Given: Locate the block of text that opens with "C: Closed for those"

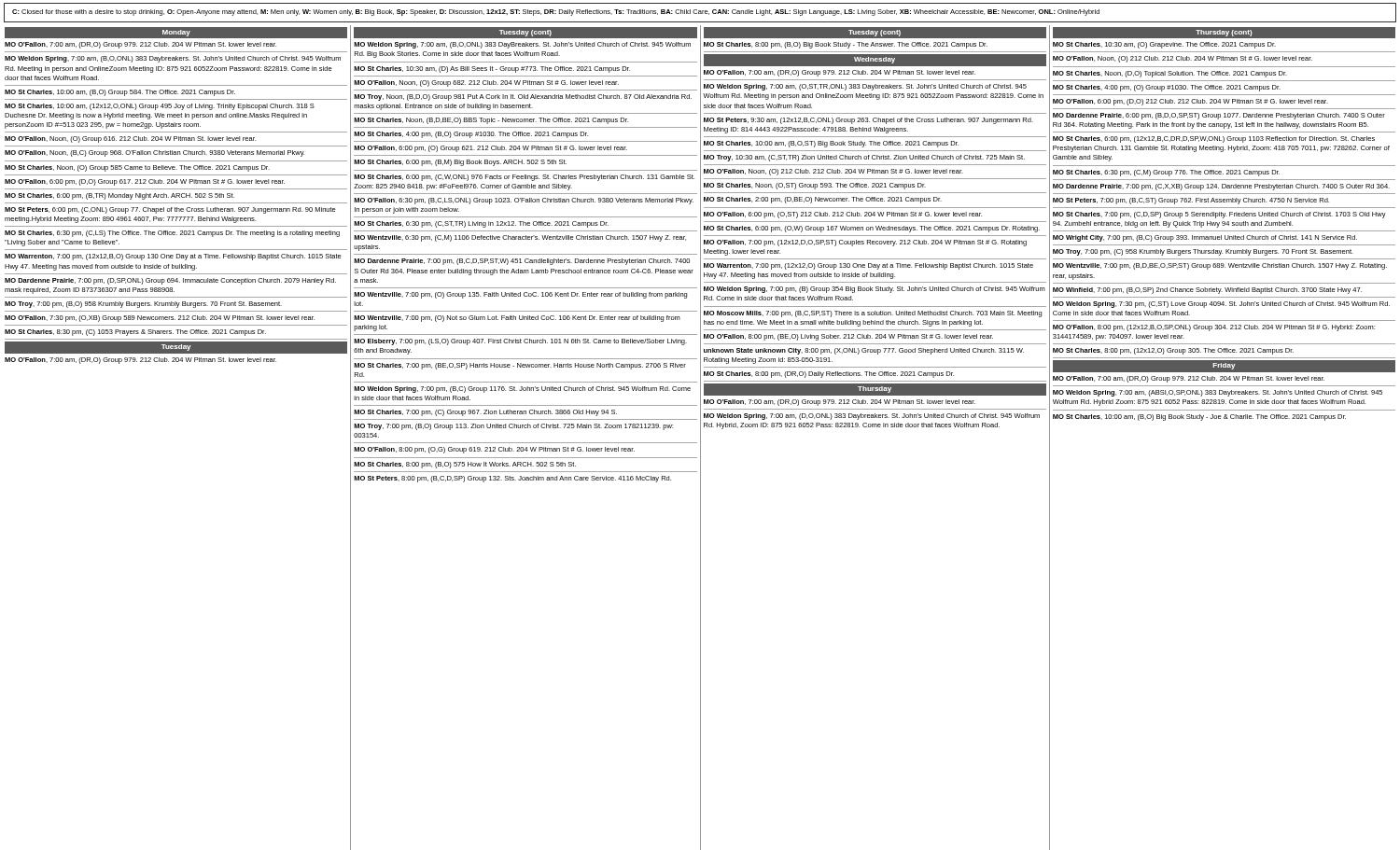Looking at the screenshot, I should [x=556, y=12].
